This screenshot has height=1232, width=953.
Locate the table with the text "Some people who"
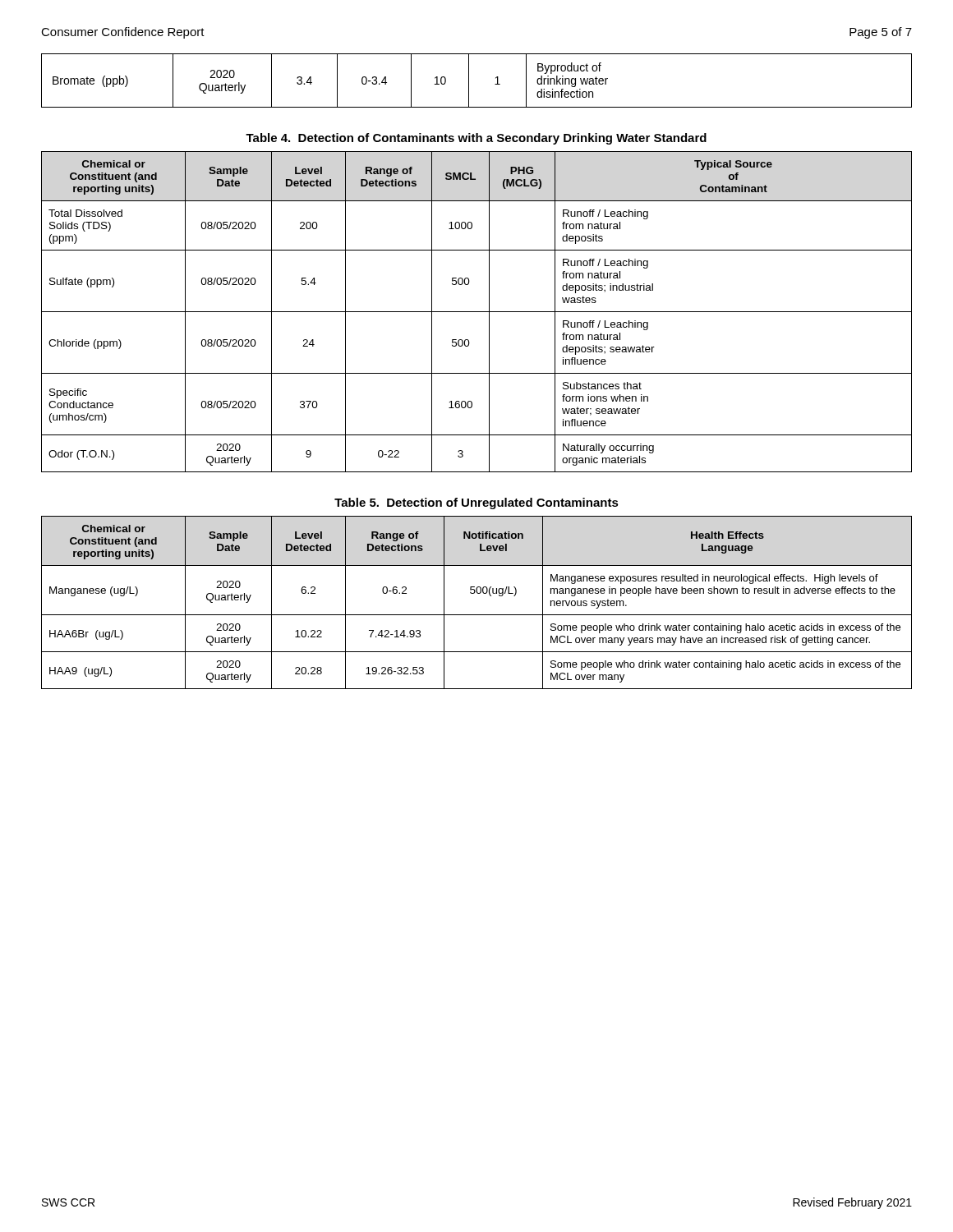click(x=476, y=602)
